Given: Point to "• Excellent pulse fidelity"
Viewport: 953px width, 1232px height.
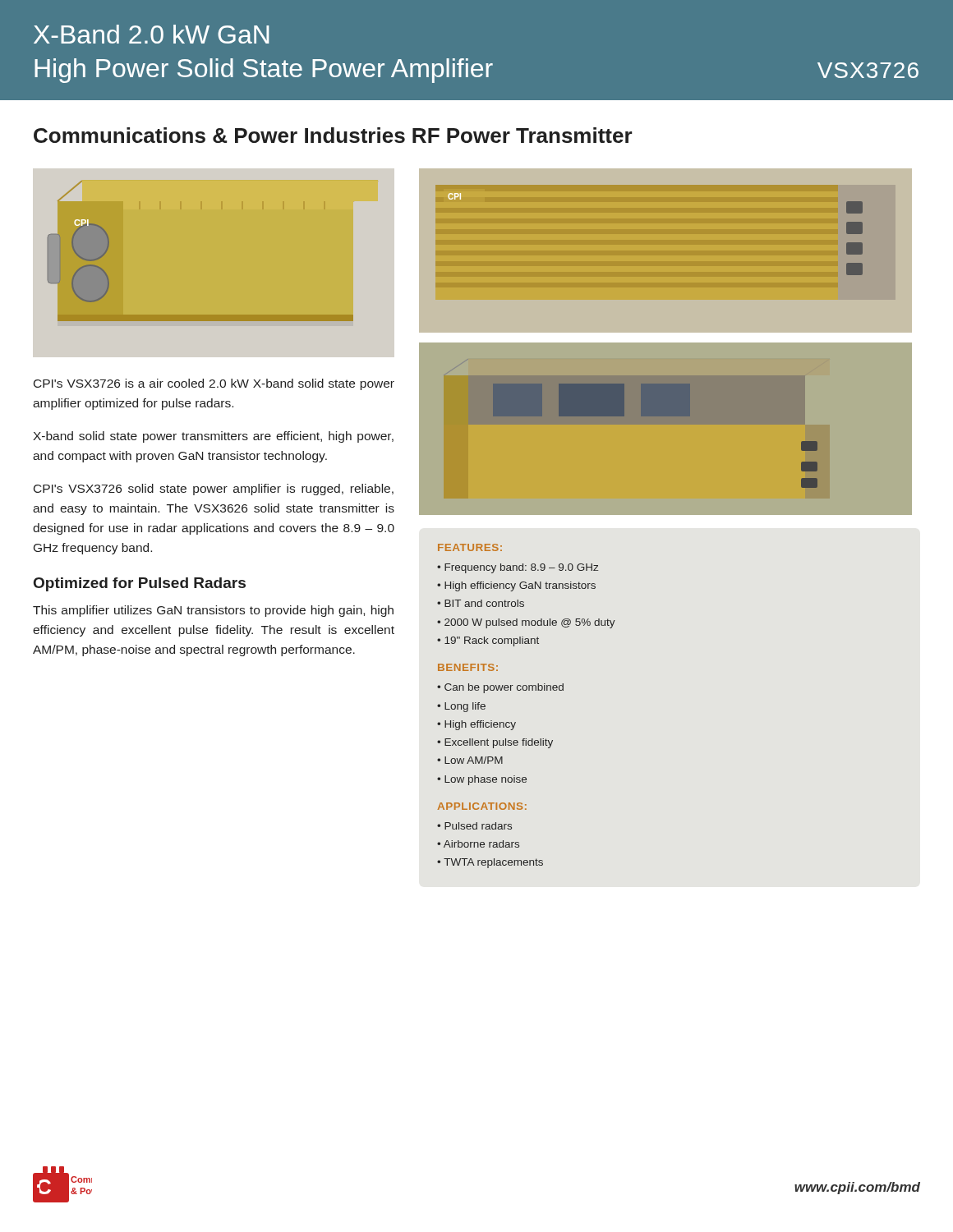Looking at the screenshot, I should coord(495,742).
